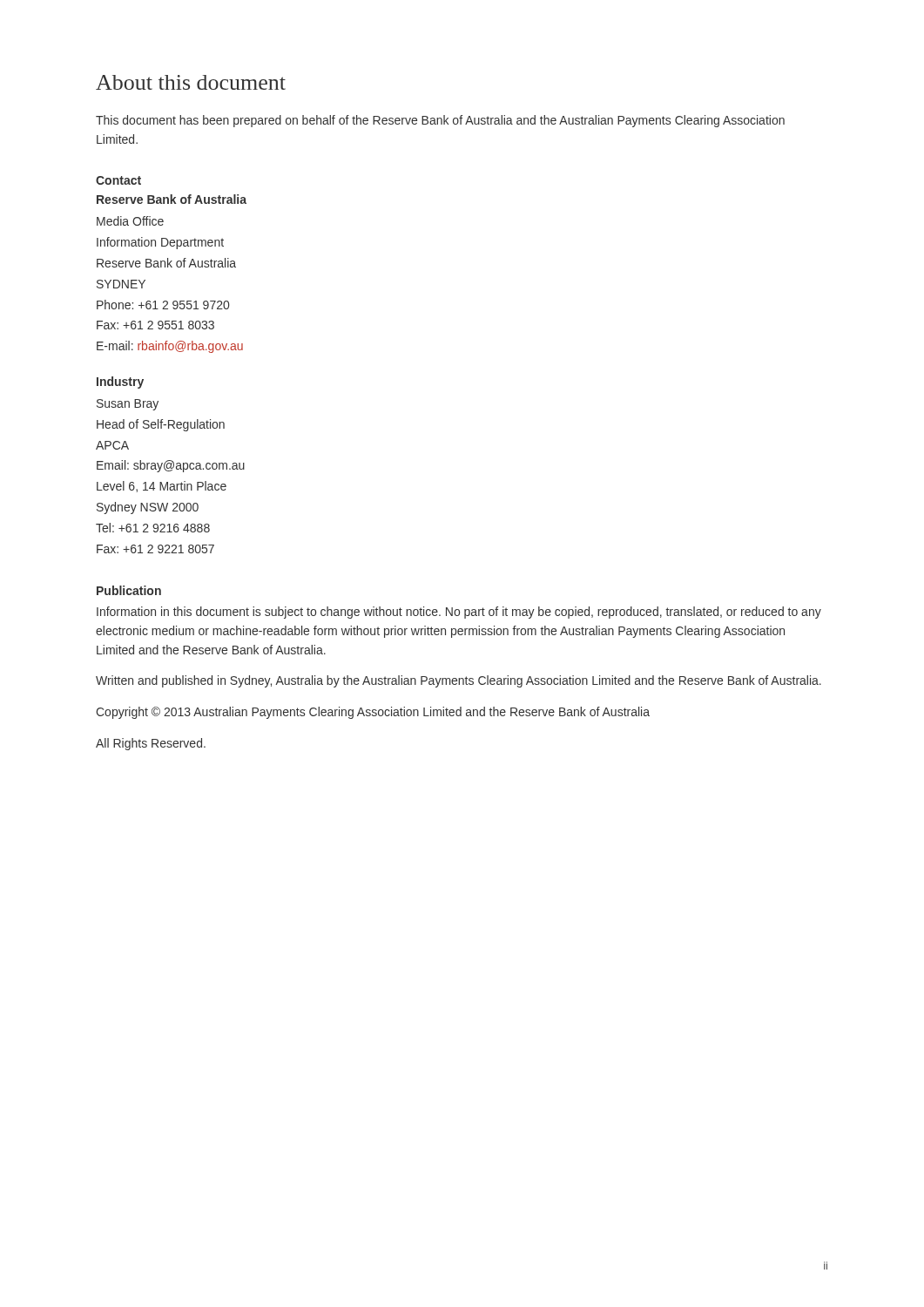Image resolution: width=924 pixels, height=1307 pixels.
Task: Locate the element starting "Information in this document is"
Action: pos(458,631)
